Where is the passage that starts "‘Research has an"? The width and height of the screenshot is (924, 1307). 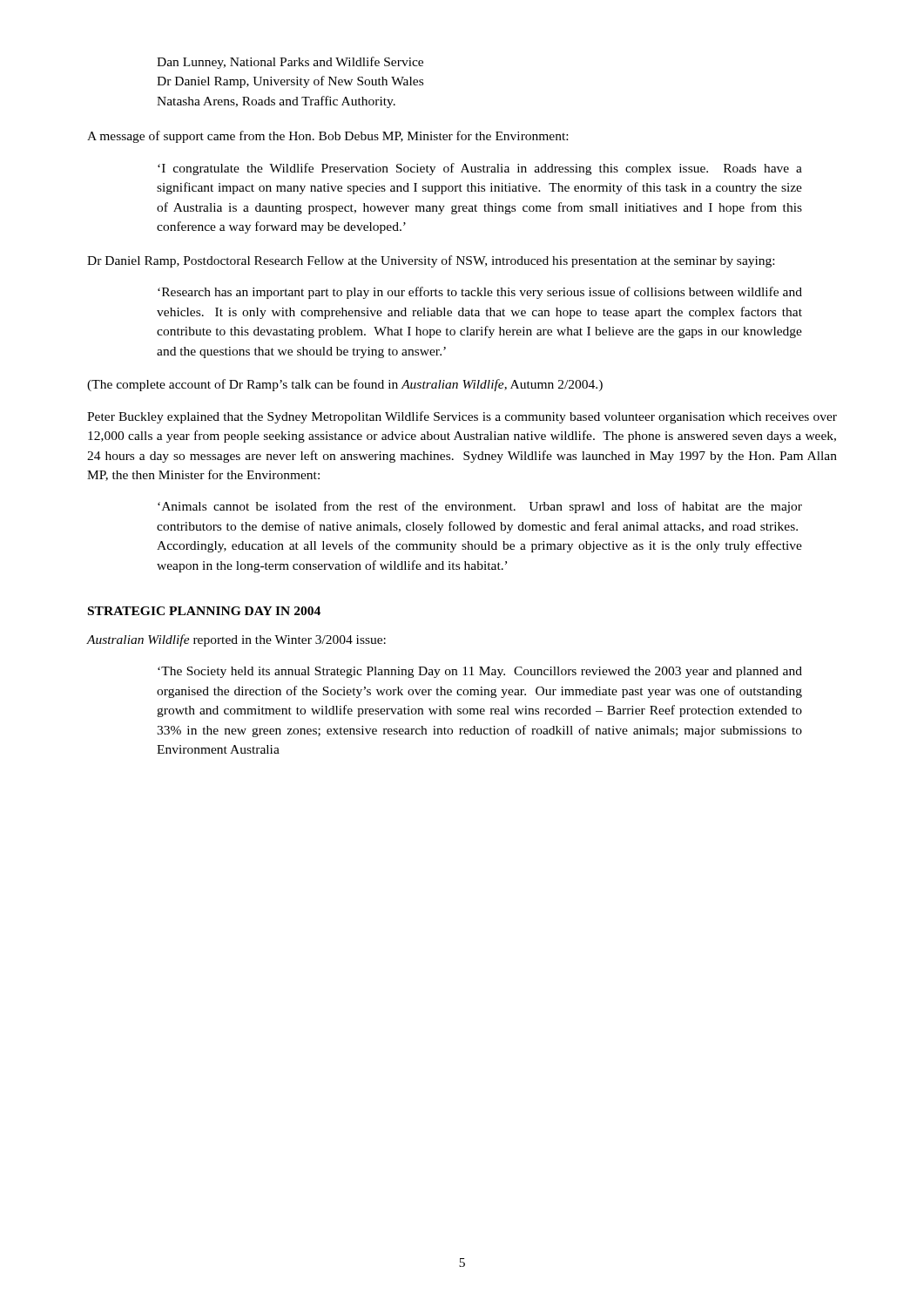point(479,322)
